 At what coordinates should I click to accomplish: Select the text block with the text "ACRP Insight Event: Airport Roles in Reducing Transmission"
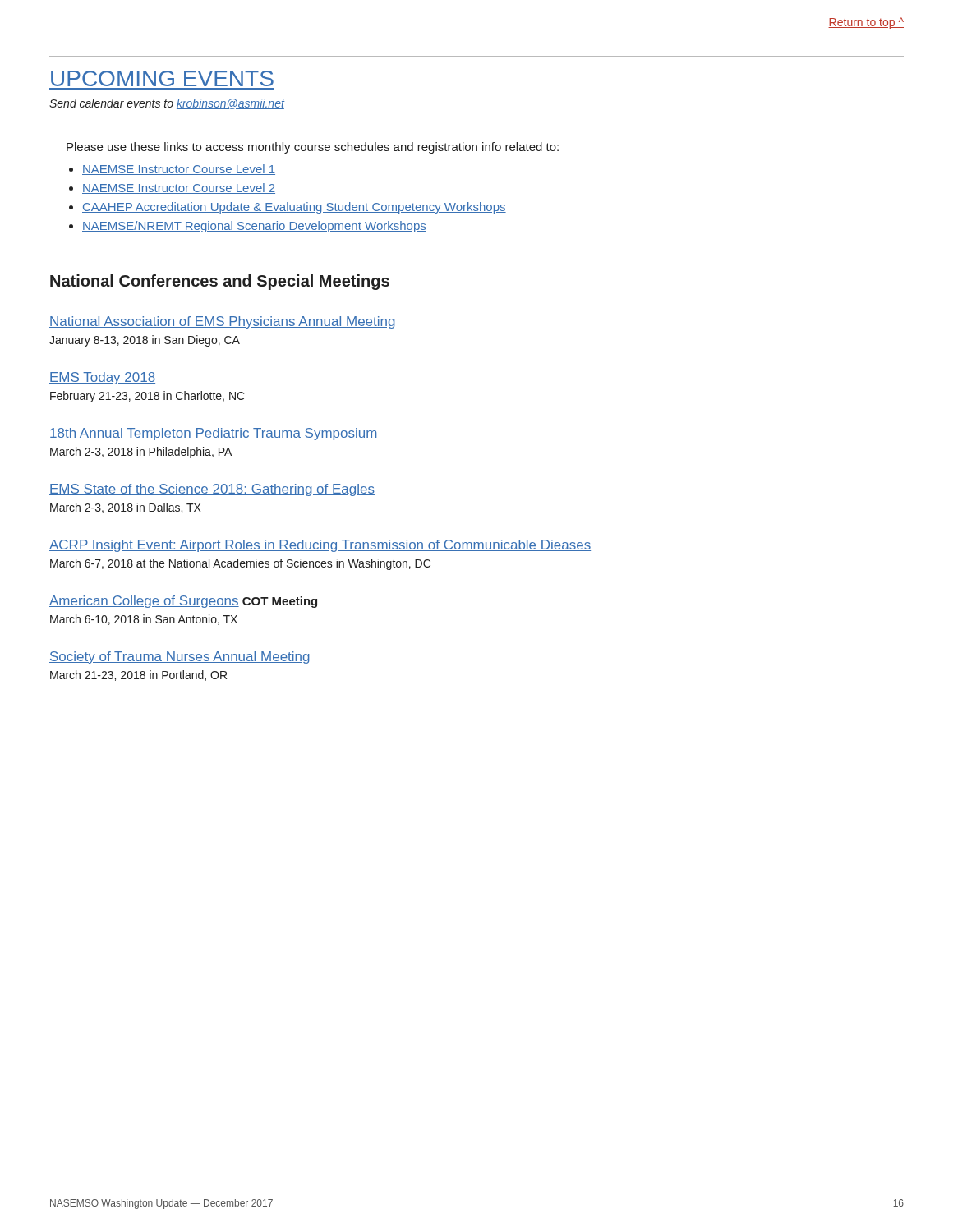click(320, 545)
